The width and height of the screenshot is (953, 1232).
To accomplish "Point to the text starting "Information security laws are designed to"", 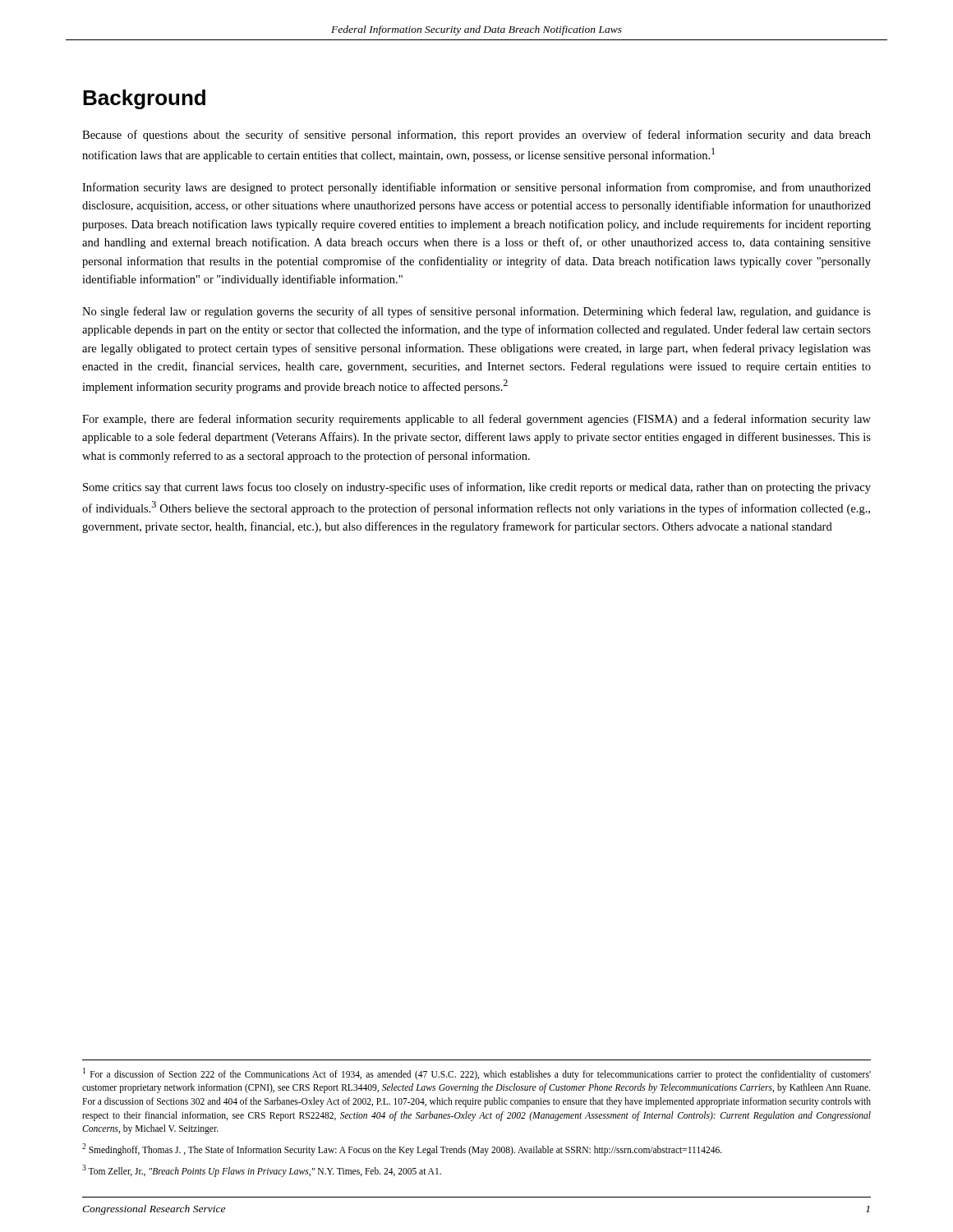I will tap(476, 233).
